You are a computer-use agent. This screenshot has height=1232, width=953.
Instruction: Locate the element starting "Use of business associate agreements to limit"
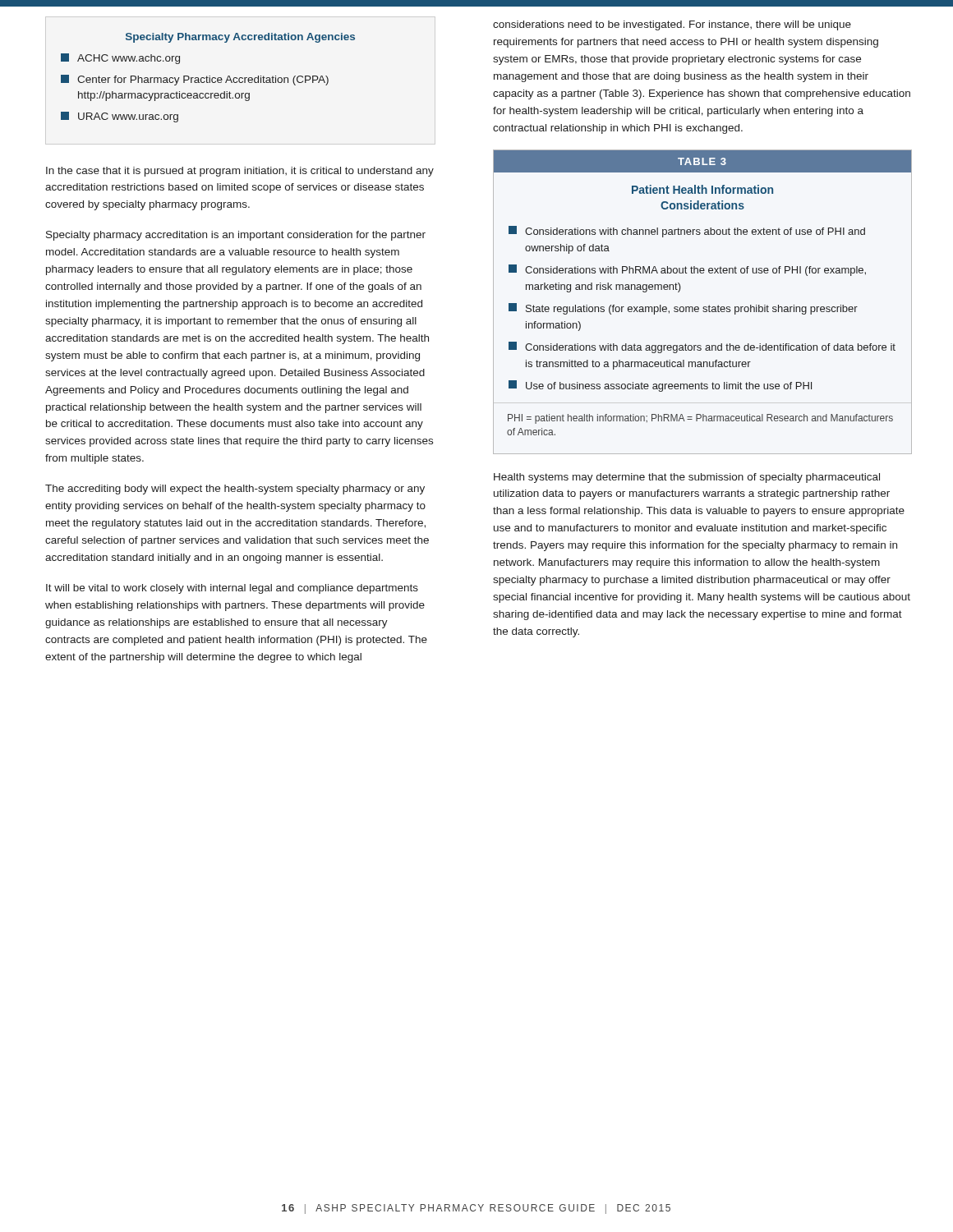661,386
